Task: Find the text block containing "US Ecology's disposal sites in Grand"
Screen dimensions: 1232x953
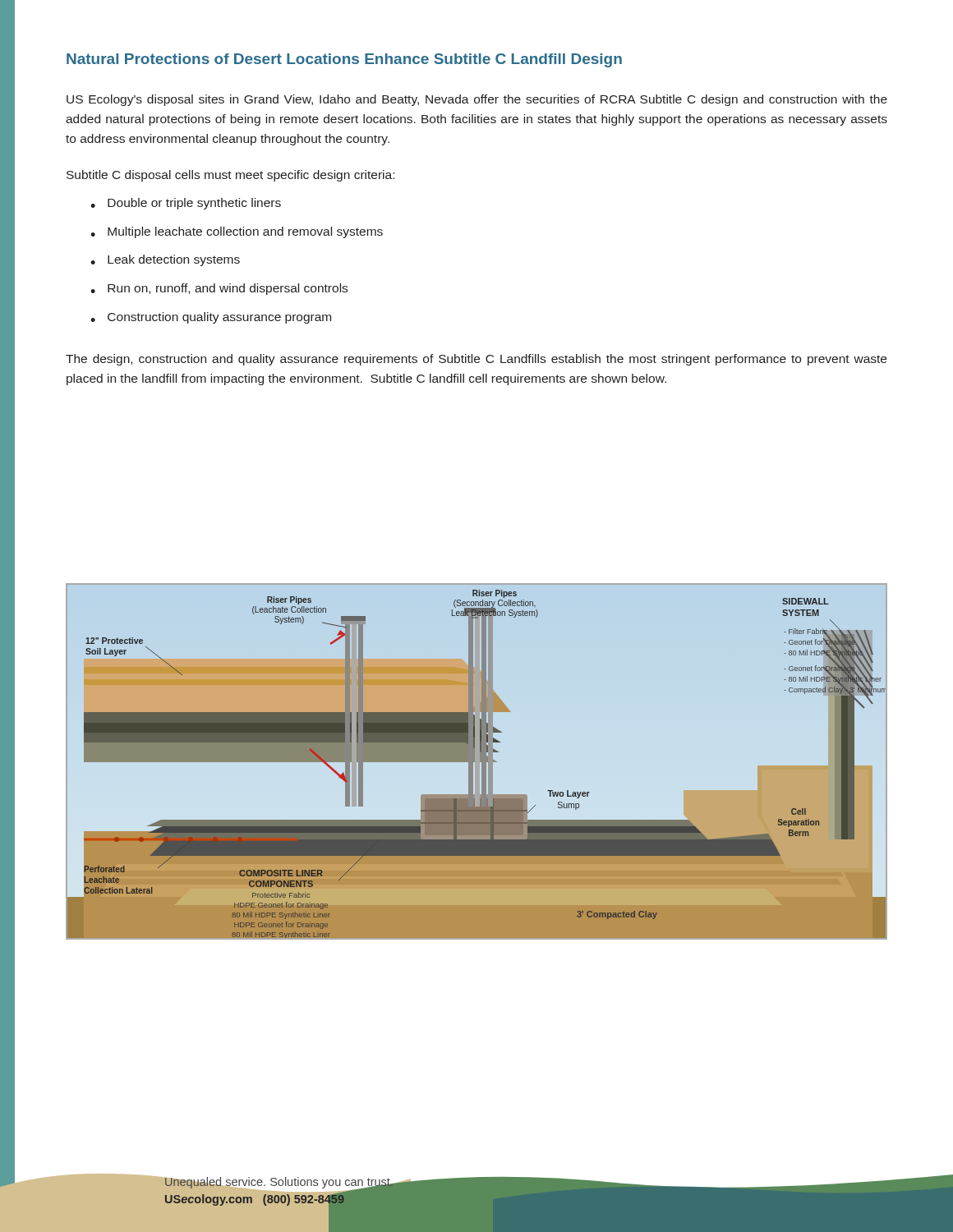Action: (x=476, y=118)
